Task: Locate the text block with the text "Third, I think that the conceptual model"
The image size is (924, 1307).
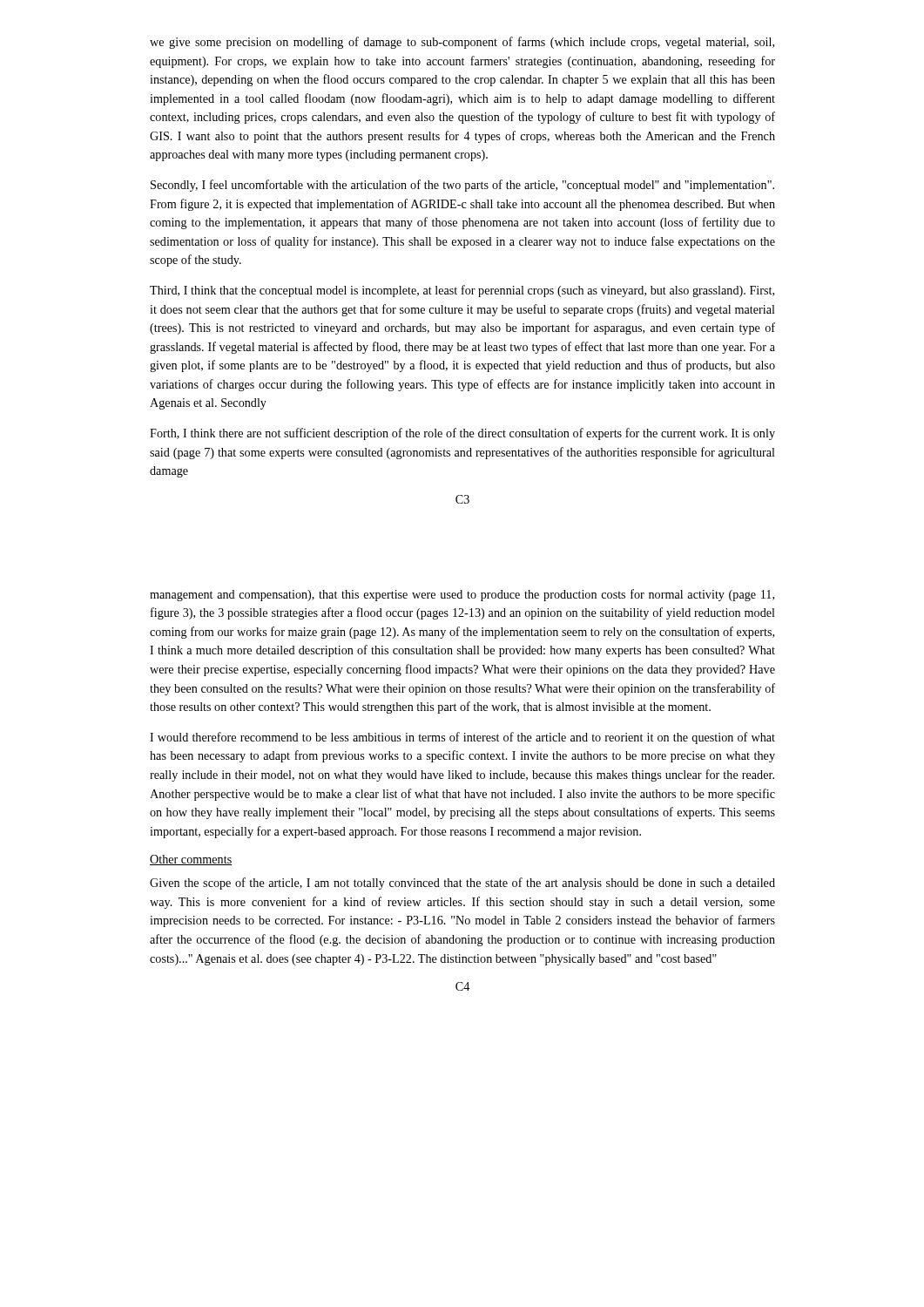Action: tap(462, 346)
